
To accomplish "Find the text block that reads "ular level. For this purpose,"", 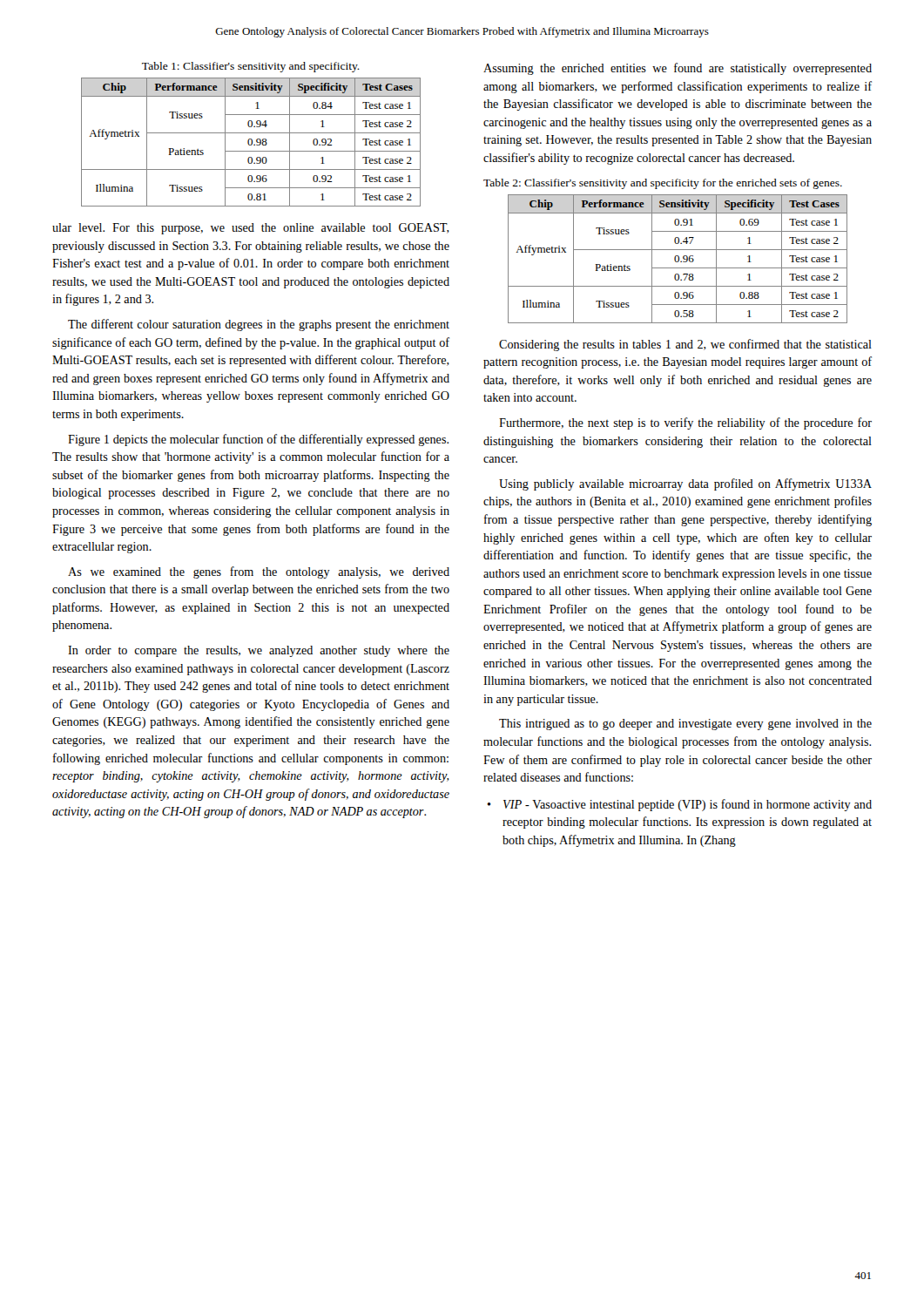I will pyautogui.click(x=251, y=520).
